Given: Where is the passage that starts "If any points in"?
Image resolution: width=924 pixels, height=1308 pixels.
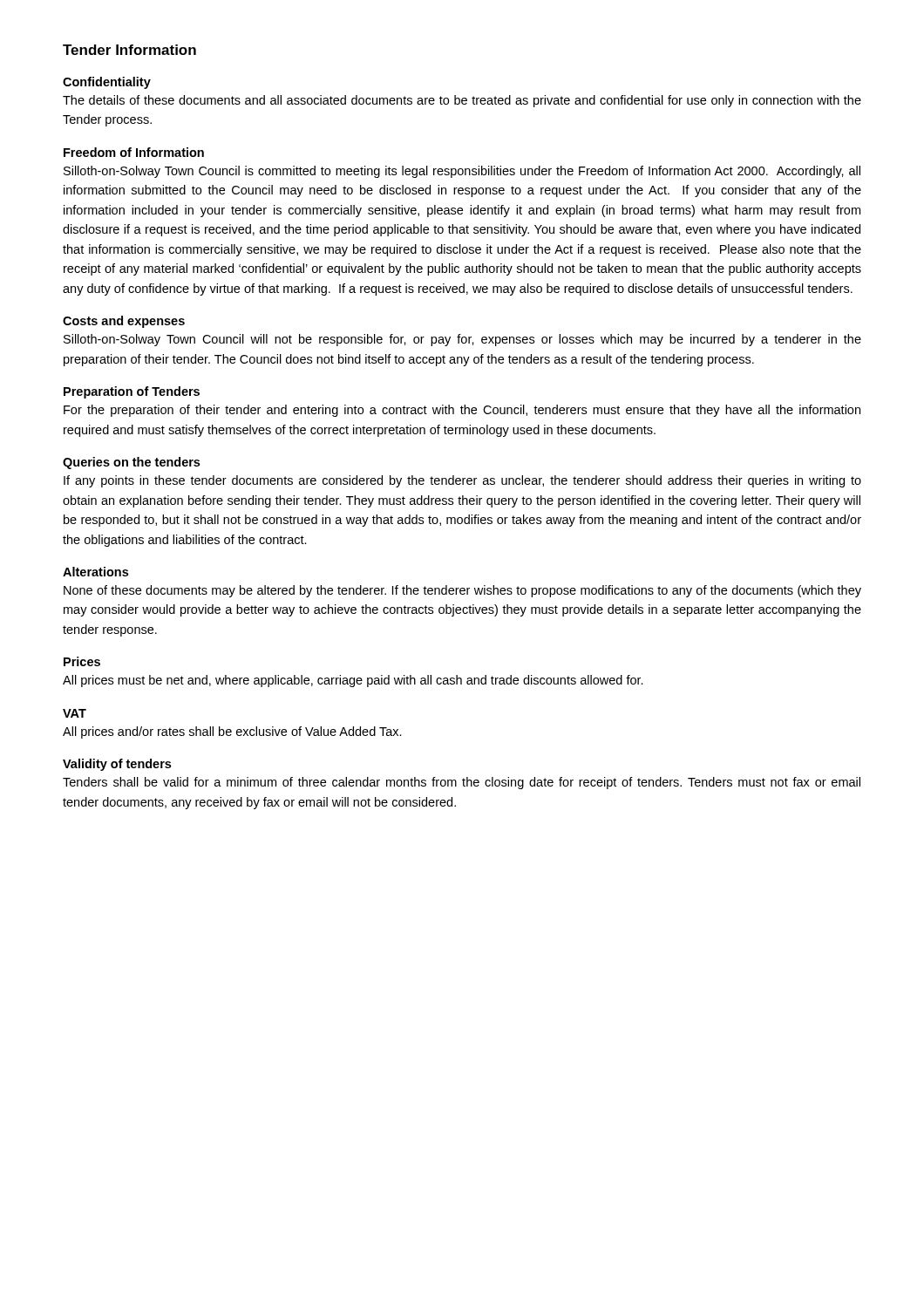Looking at the screenshot, I should 462,510.
